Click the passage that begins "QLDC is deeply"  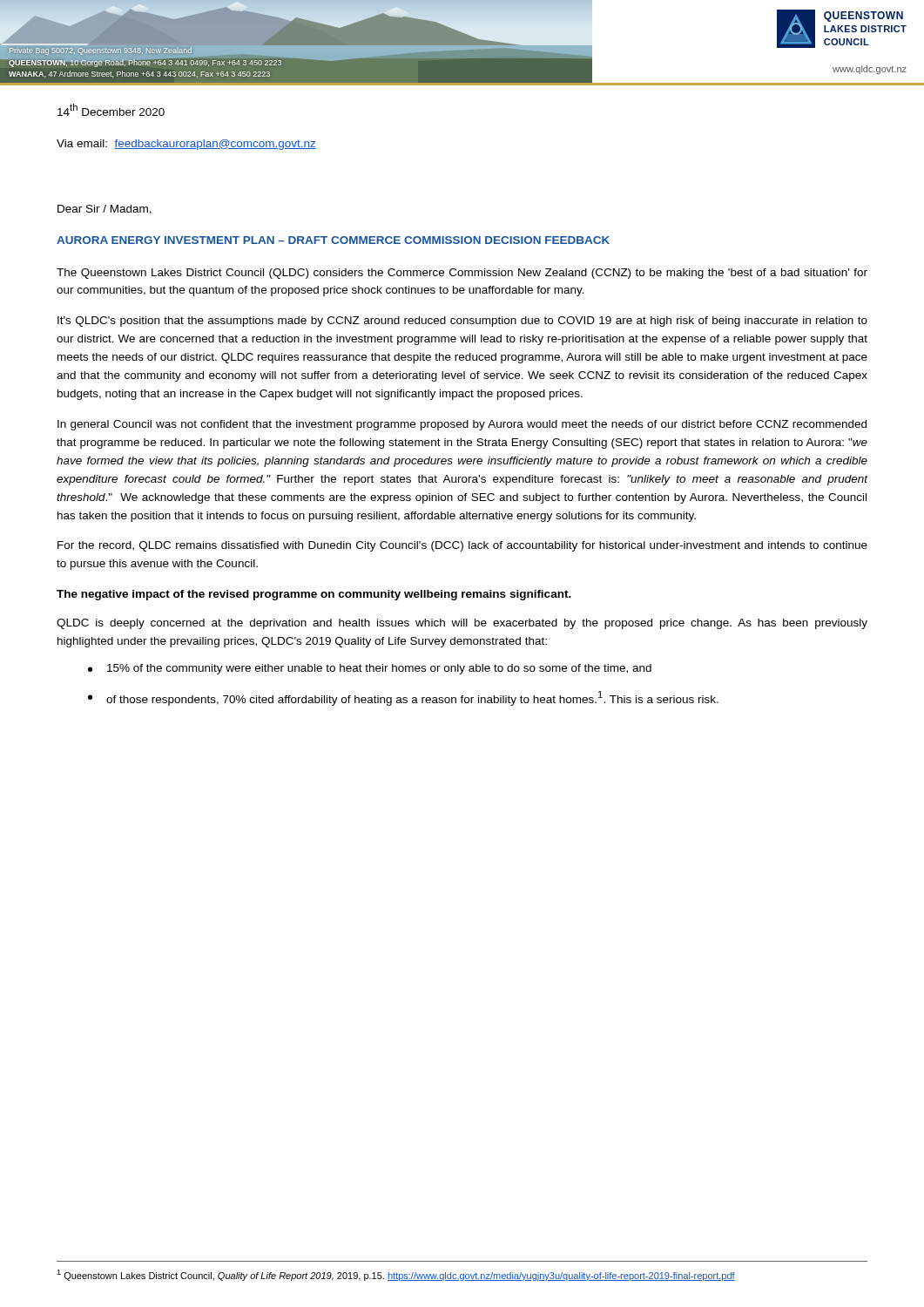coord(462,632)
